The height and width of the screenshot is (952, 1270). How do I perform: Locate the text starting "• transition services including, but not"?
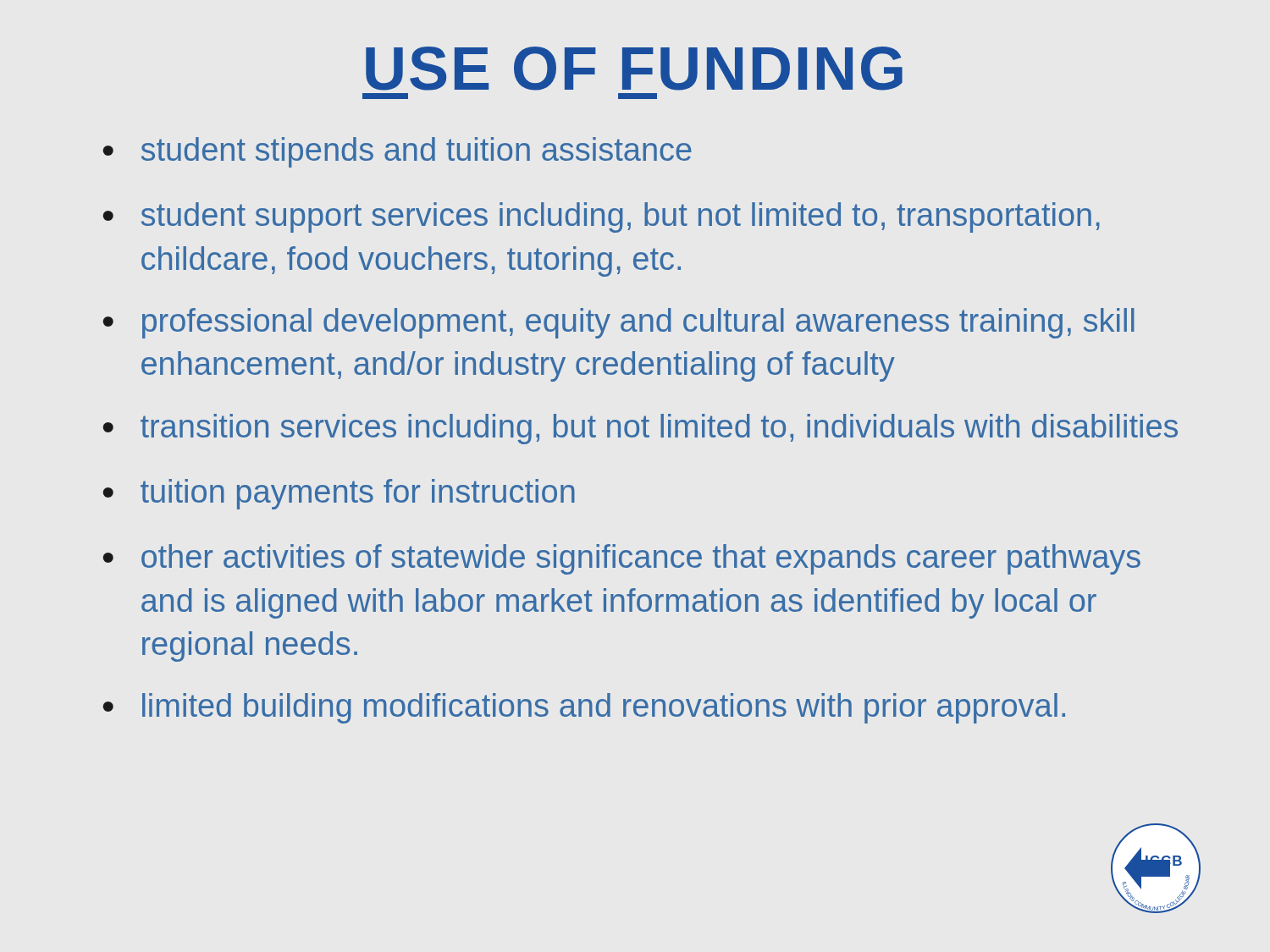640,428
